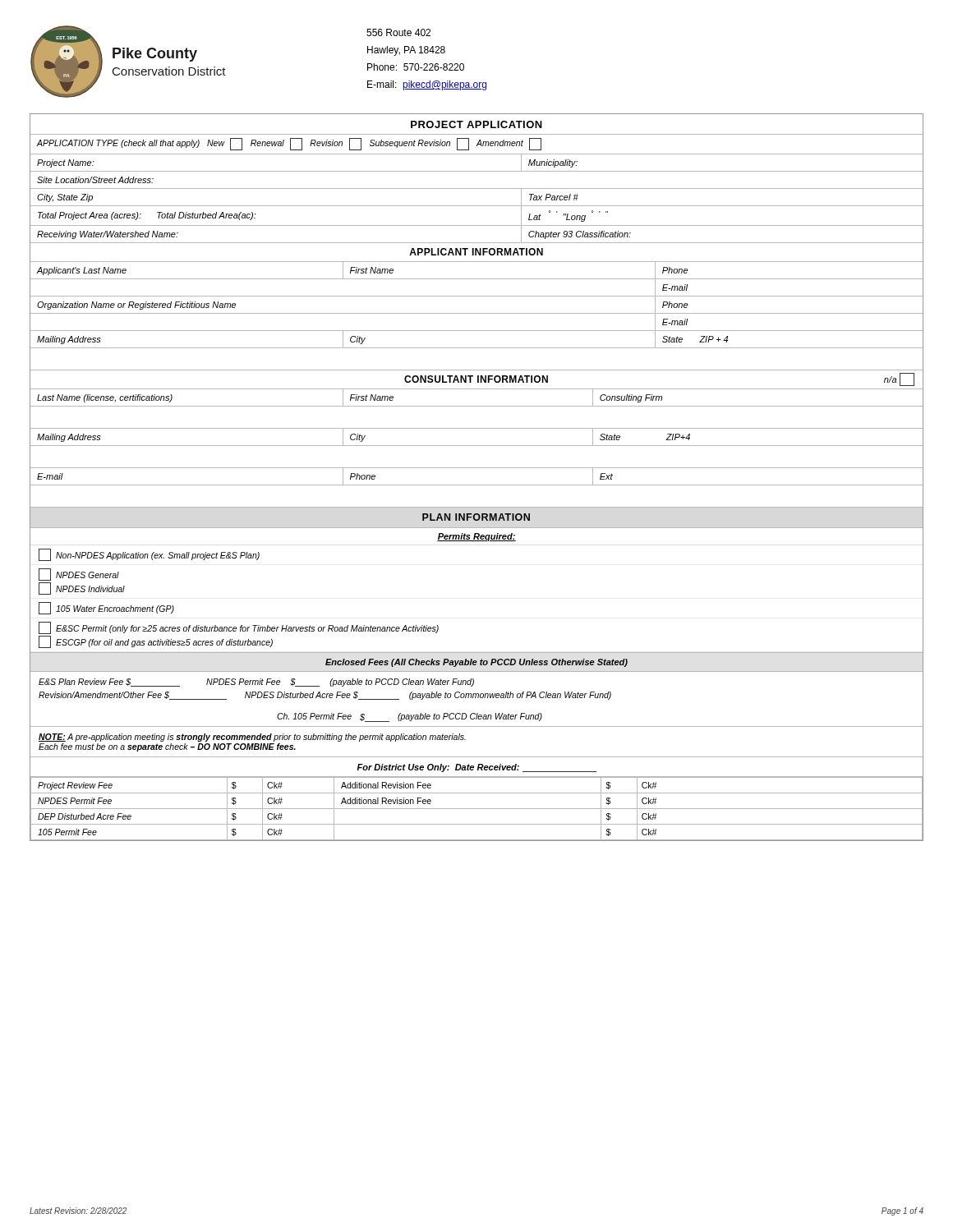Image resolution: width=953 pixels, height=1232 pixels.
Task: Click the passage that begins "APPLICATION TYPE (check all that apply)"
Action: coord(289,144)
